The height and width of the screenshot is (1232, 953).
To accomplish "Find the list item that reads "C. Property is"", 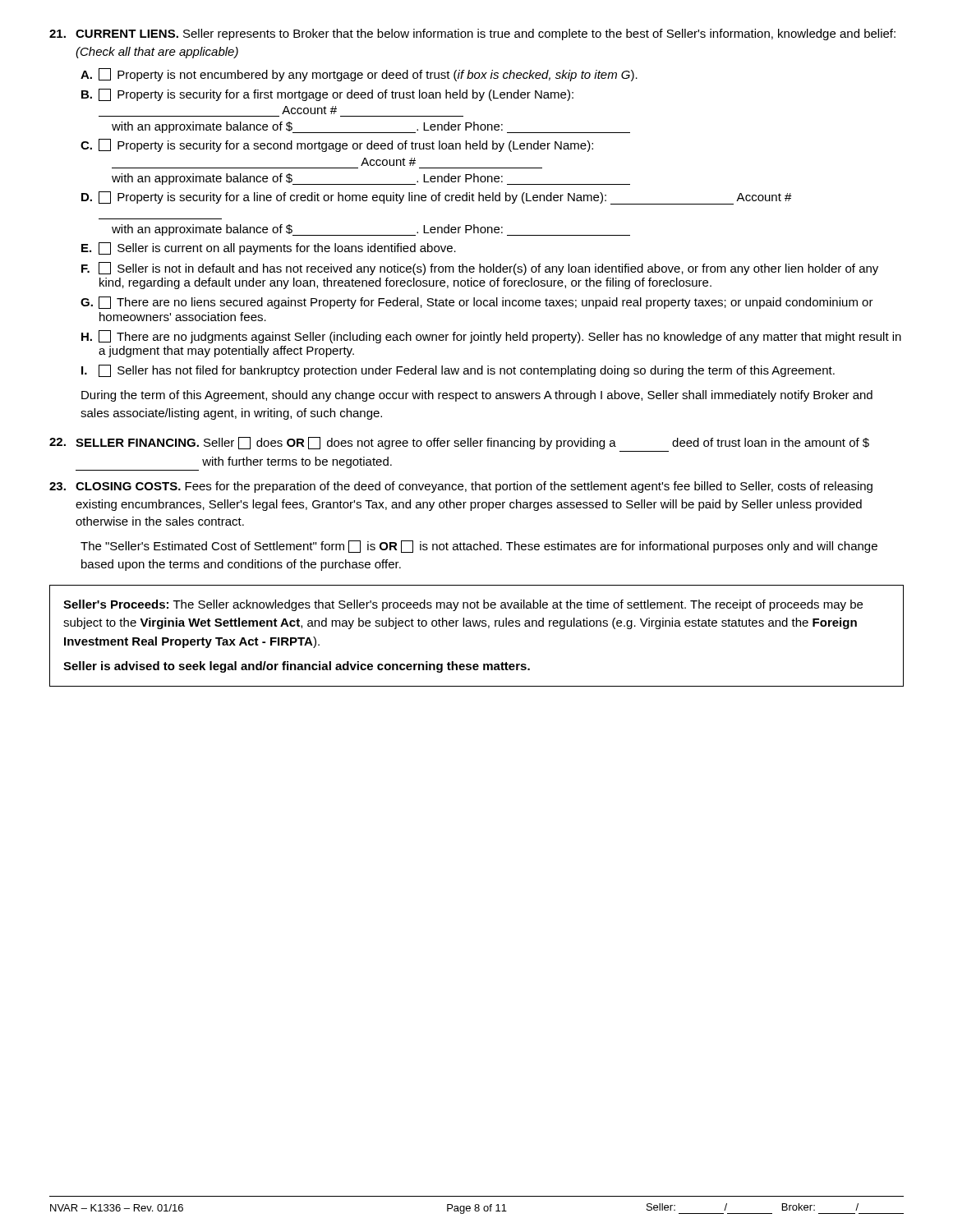I will [492, 145].
